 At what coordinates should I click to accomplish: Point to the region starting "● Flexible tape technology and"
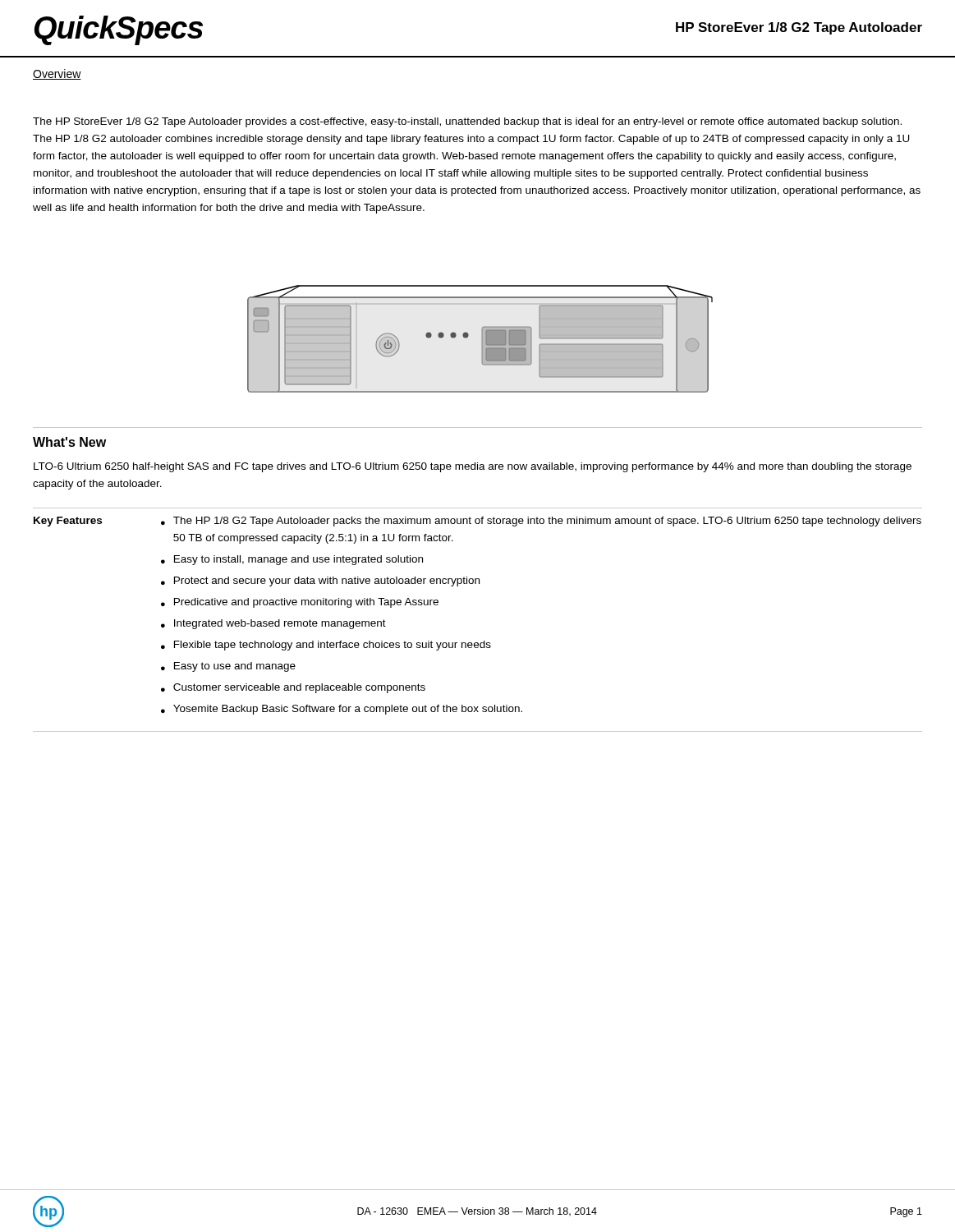coord(326,645)
